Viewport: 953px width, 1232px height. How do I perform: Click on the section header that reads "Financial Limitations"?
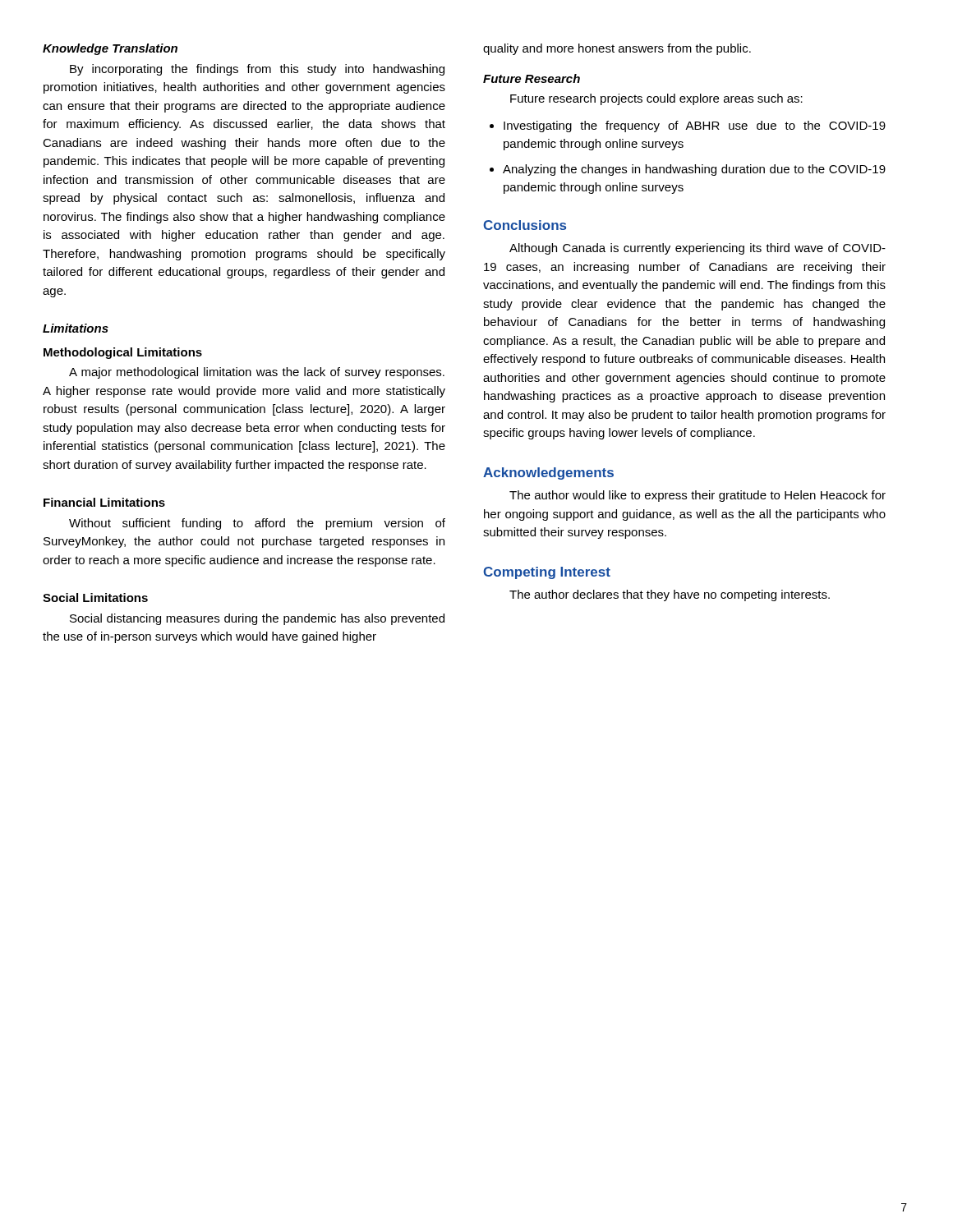pyautogui.click(x=104, y=502)
